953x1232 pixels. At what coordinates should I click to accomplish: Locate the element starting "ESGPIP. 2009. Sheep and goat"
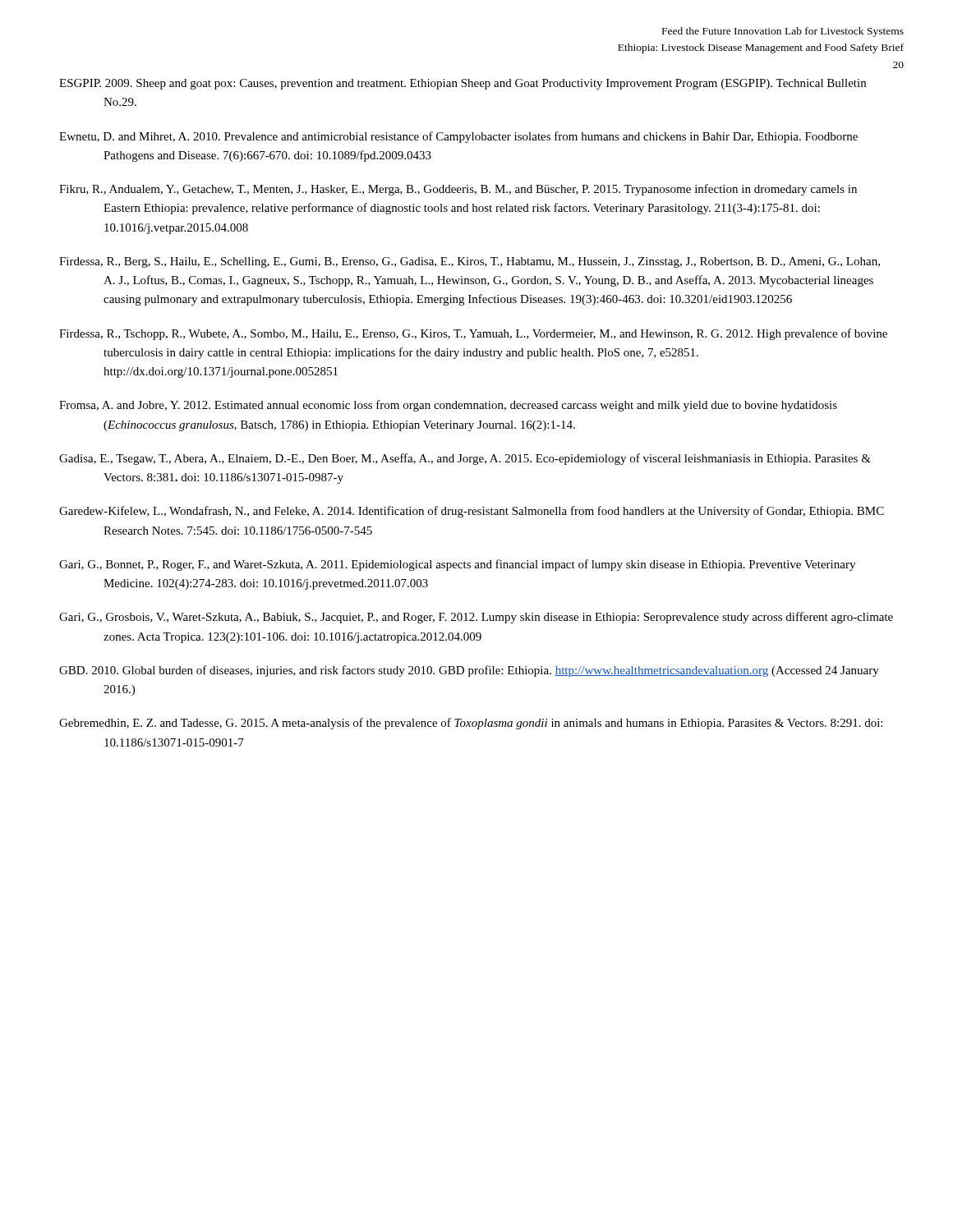click(x=463, y=93)
